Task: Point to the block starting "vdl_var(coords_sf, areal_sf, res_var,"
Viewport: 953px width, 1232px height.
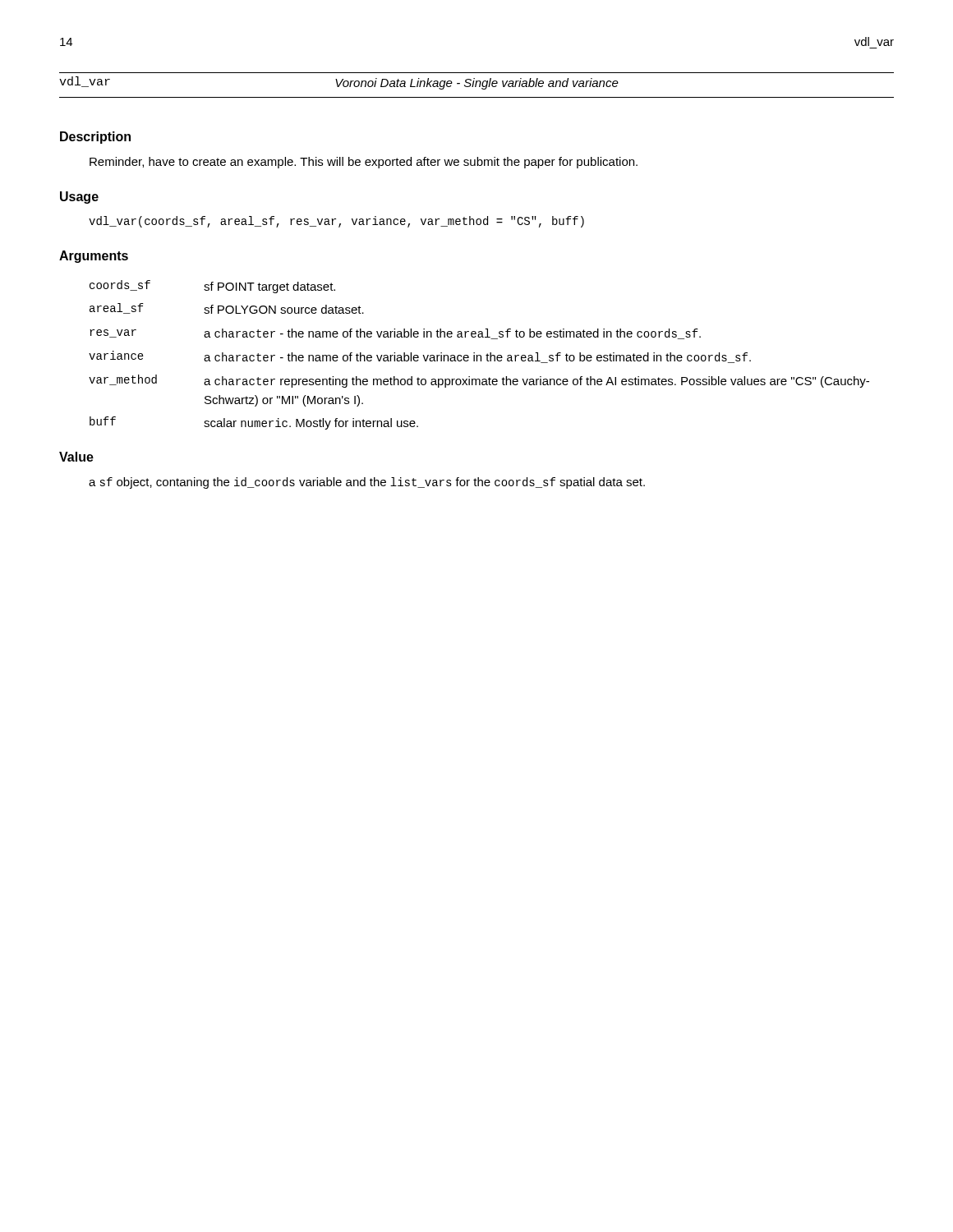Action: coord(337,221)
